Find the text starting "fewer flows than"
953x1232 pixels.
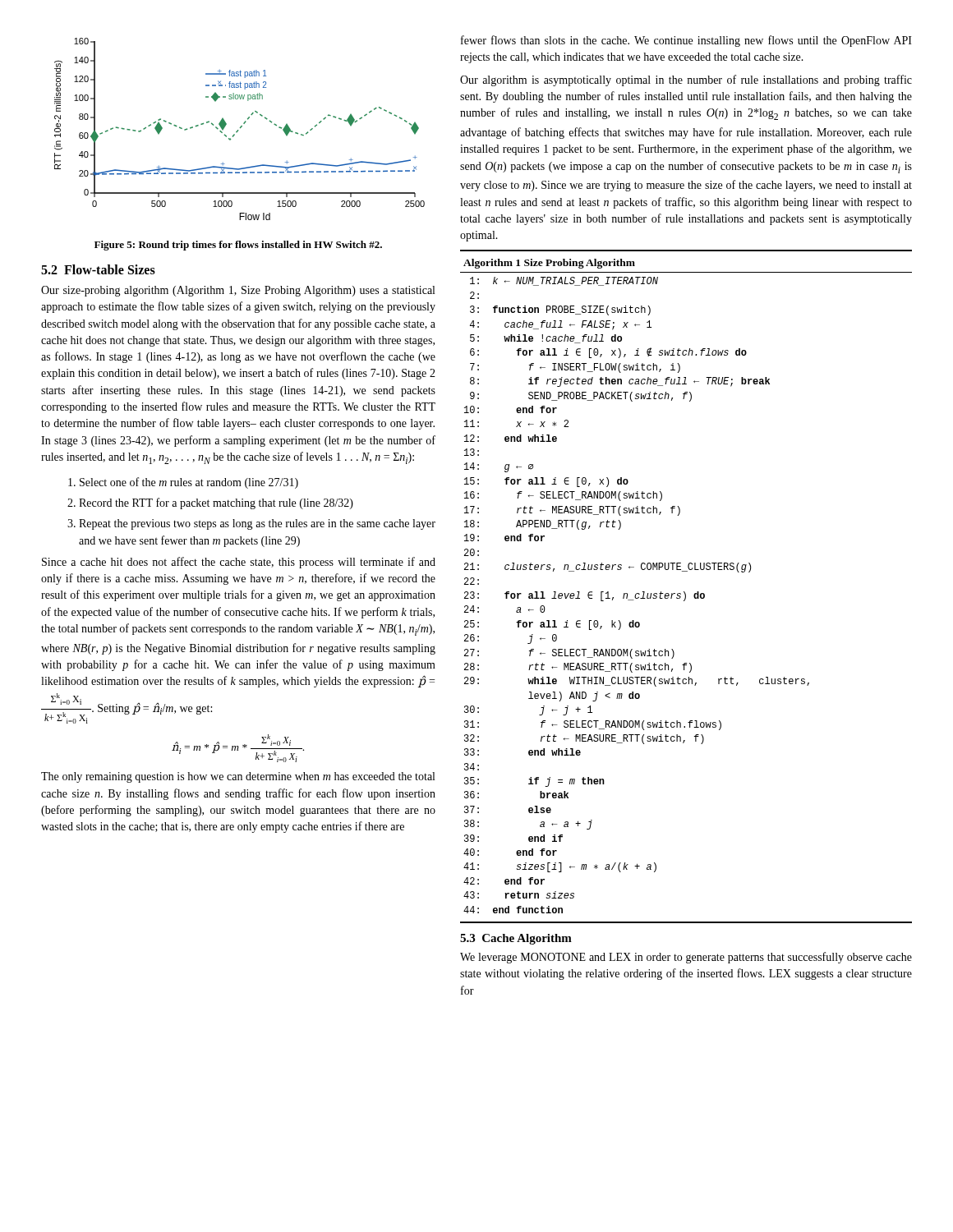click(x=686, y=139)
